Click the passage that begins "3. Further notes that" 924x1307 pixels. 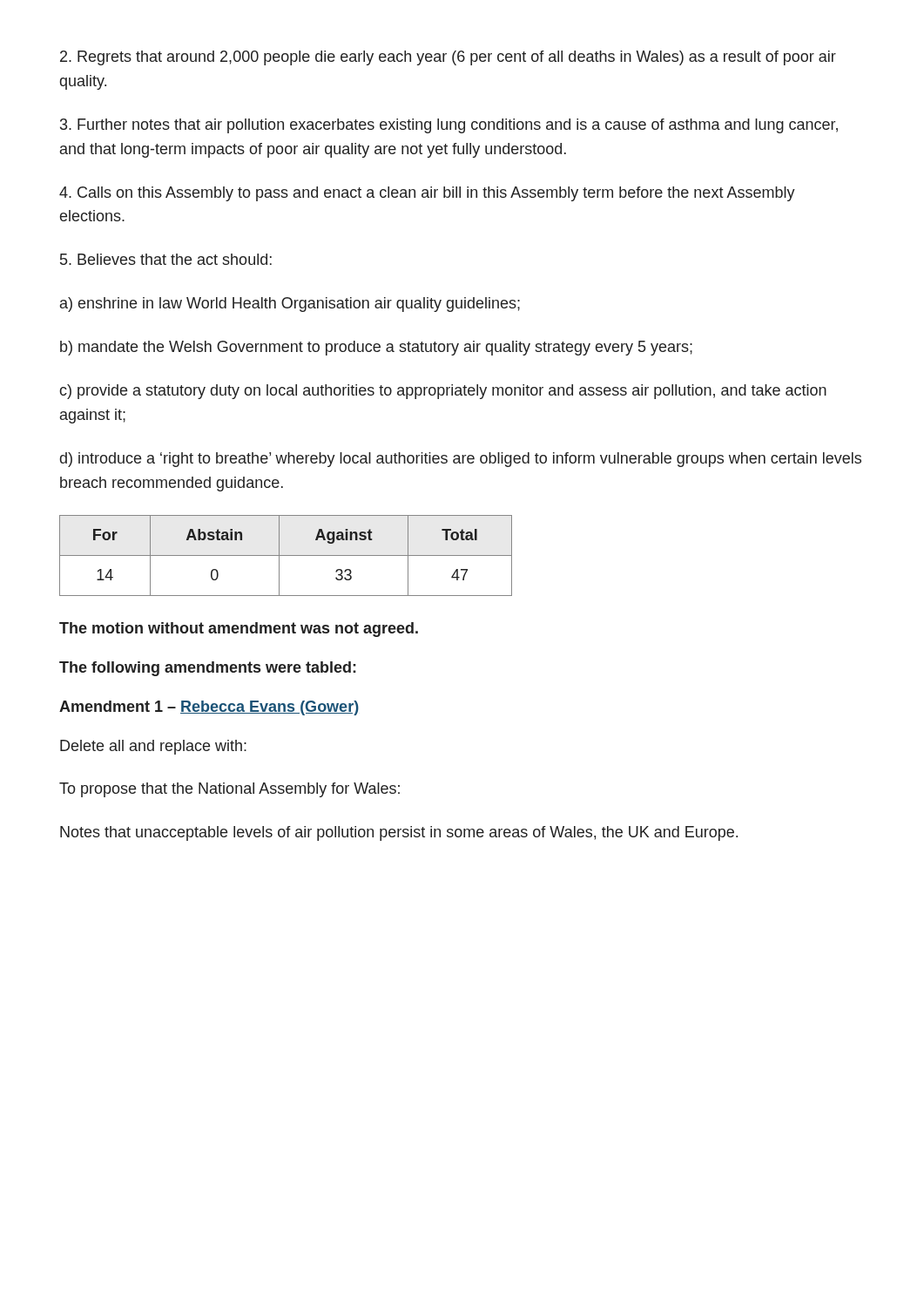point(449,137)
